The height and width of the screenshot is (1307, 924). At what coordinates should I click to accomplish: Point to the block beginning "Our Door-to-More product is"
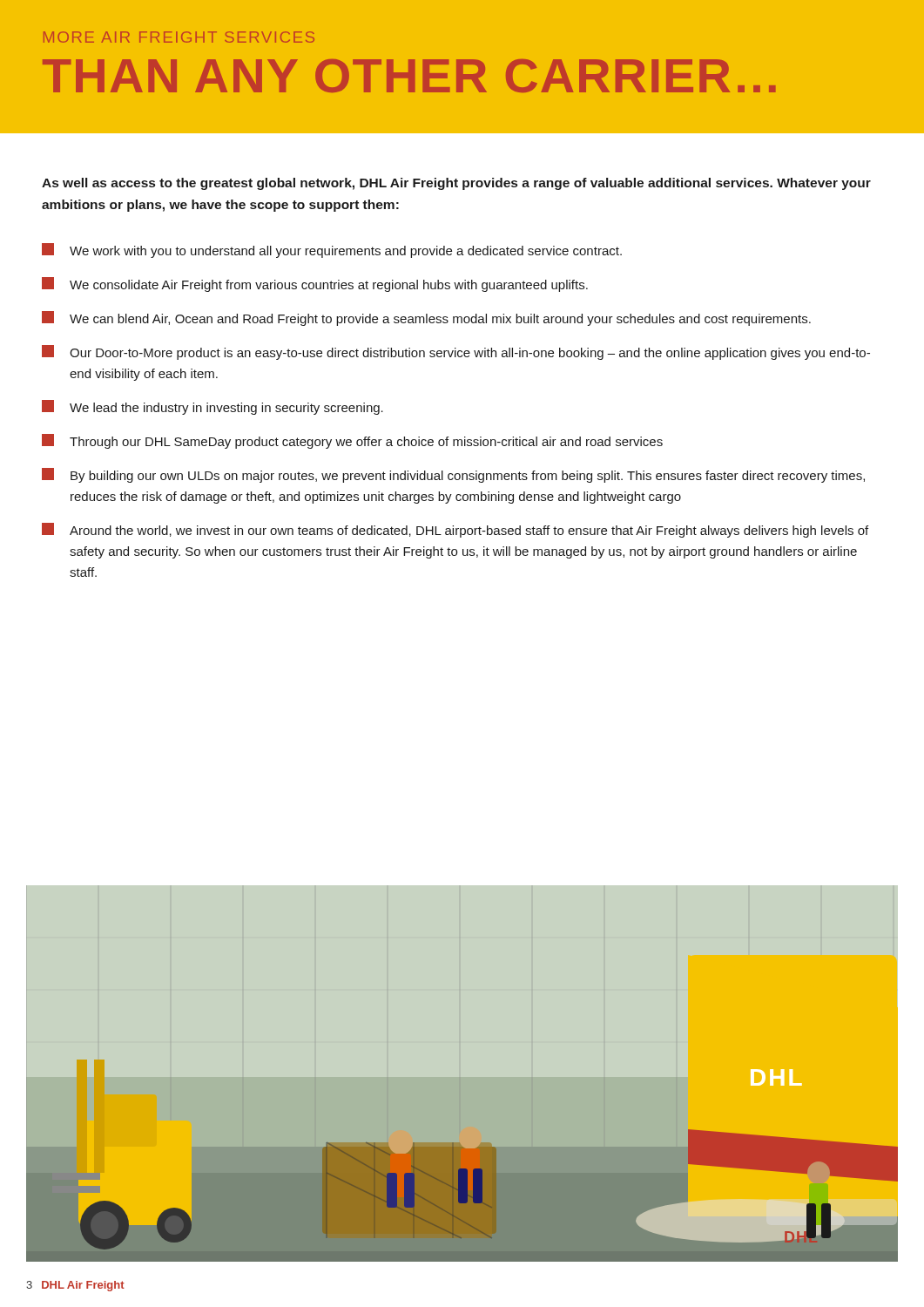pos(462,363)
